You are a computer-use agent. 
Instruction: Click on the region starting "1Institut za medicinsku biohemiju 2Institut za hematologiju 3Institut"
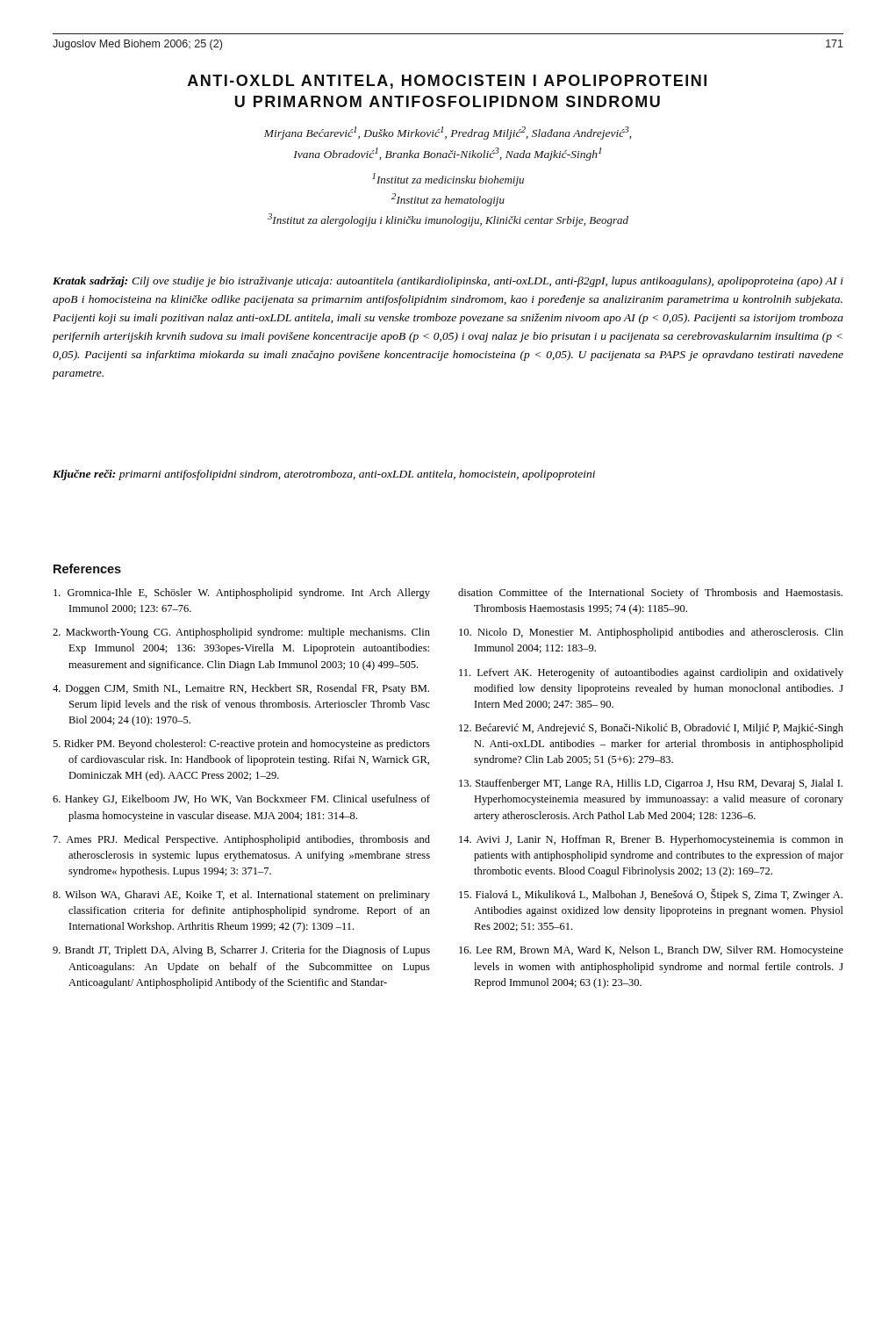click(x=448, y=199)
